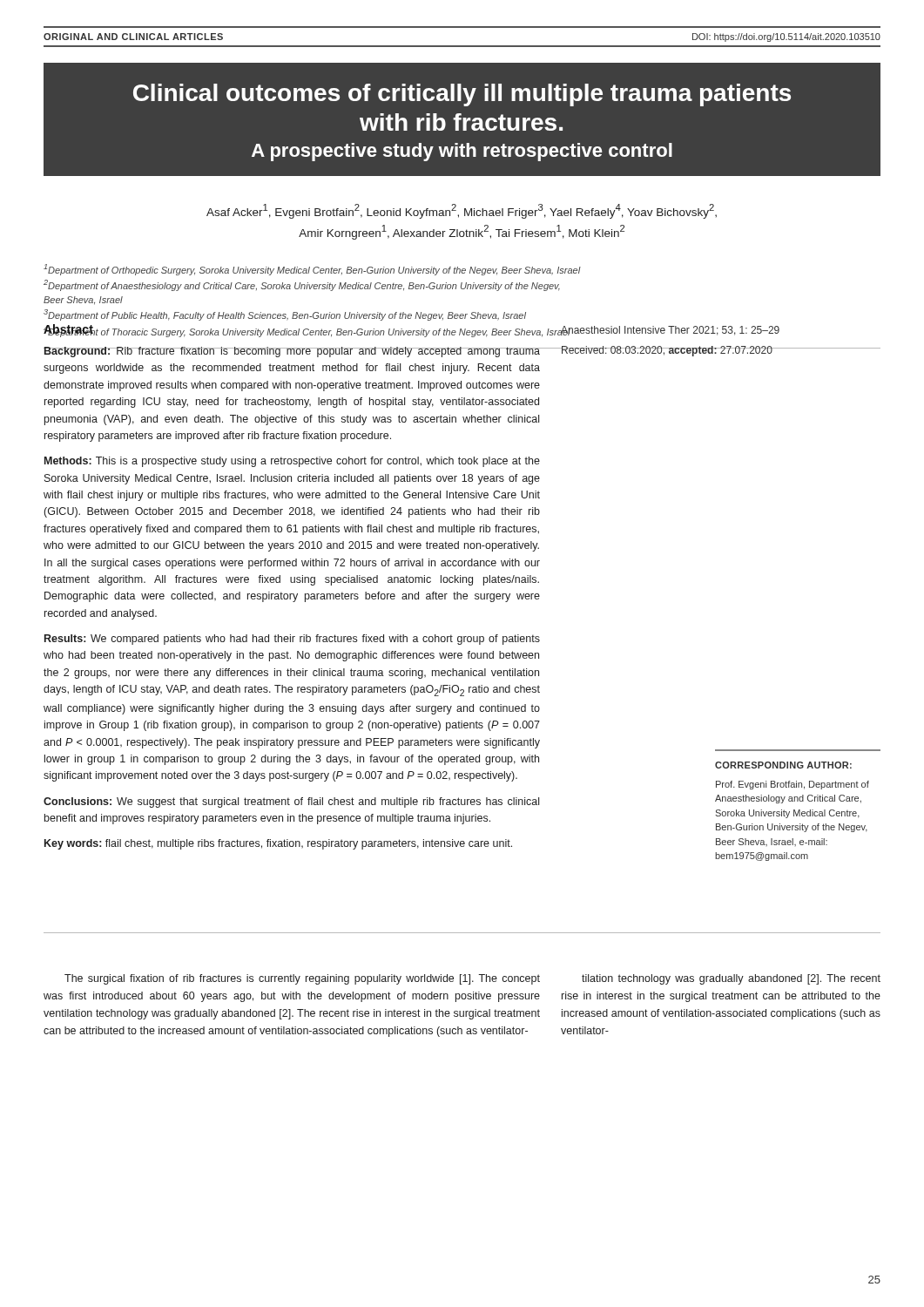
Task: Locate the text starting "Background: Rib fracture fixation"
Action: (292, 393)
